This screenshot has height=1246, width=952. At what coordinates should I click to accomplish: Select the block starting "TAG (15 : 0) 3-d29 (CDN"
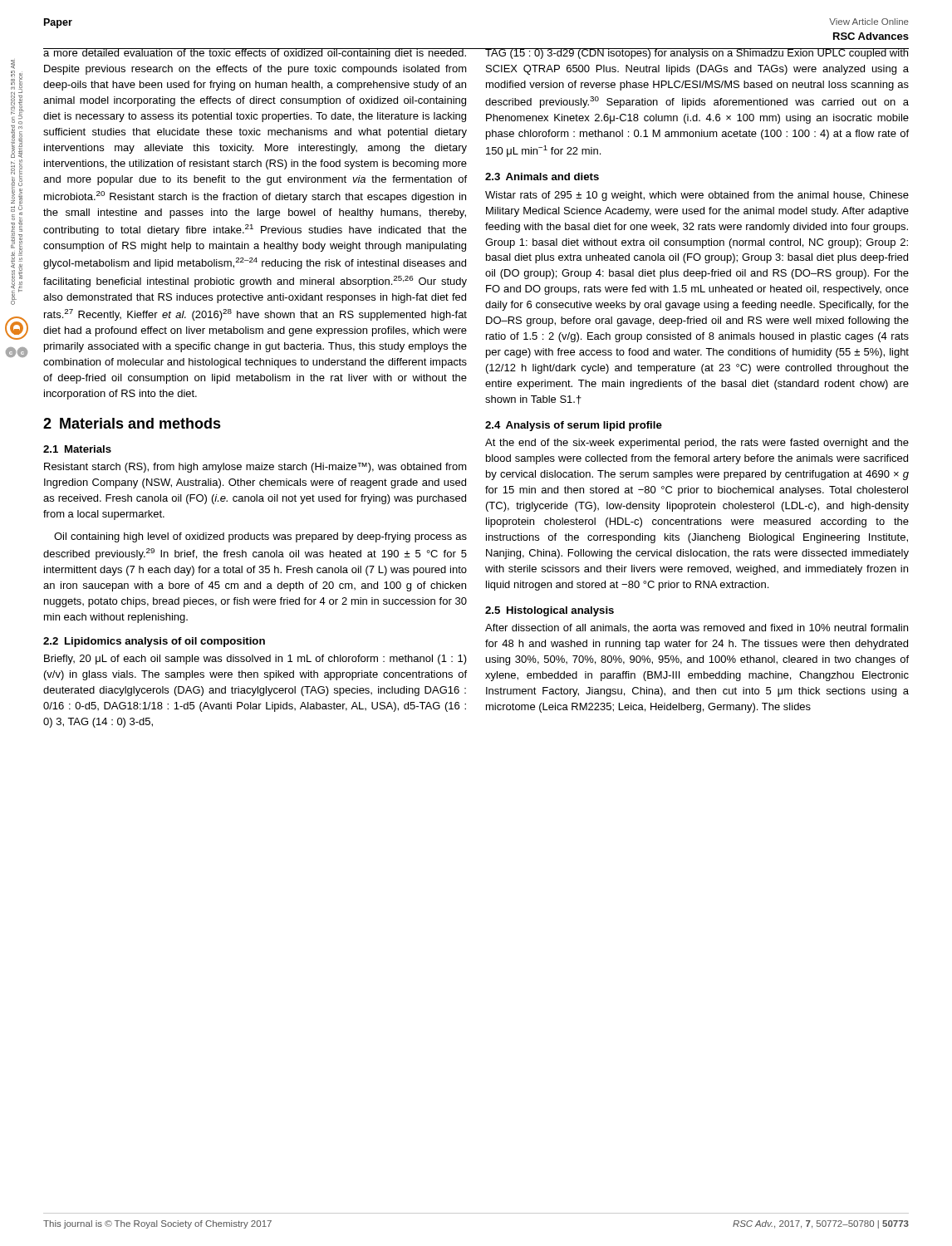697,103
